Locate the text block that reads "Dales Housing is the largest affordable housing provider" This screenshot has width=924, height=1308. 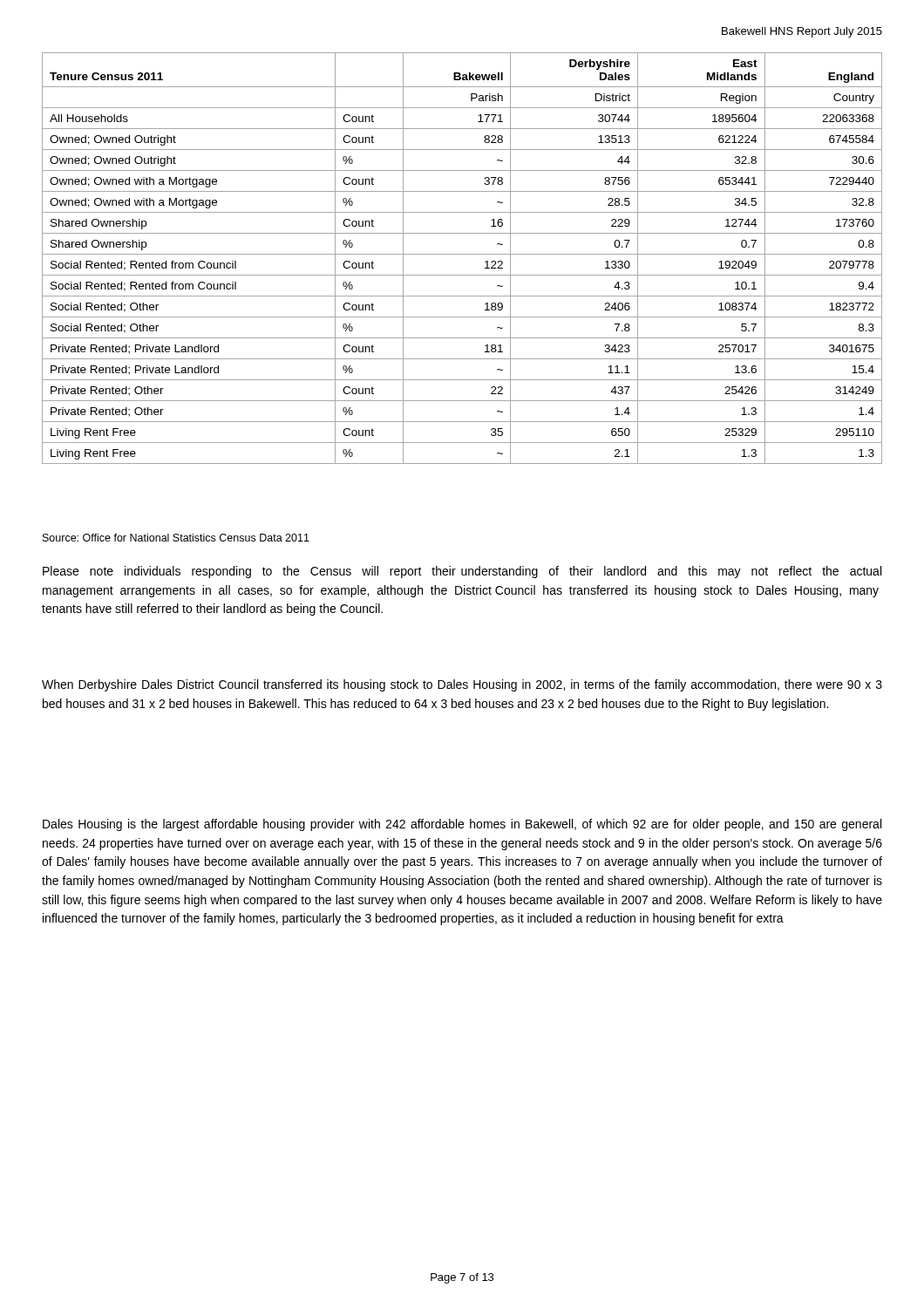coord(462,871)
